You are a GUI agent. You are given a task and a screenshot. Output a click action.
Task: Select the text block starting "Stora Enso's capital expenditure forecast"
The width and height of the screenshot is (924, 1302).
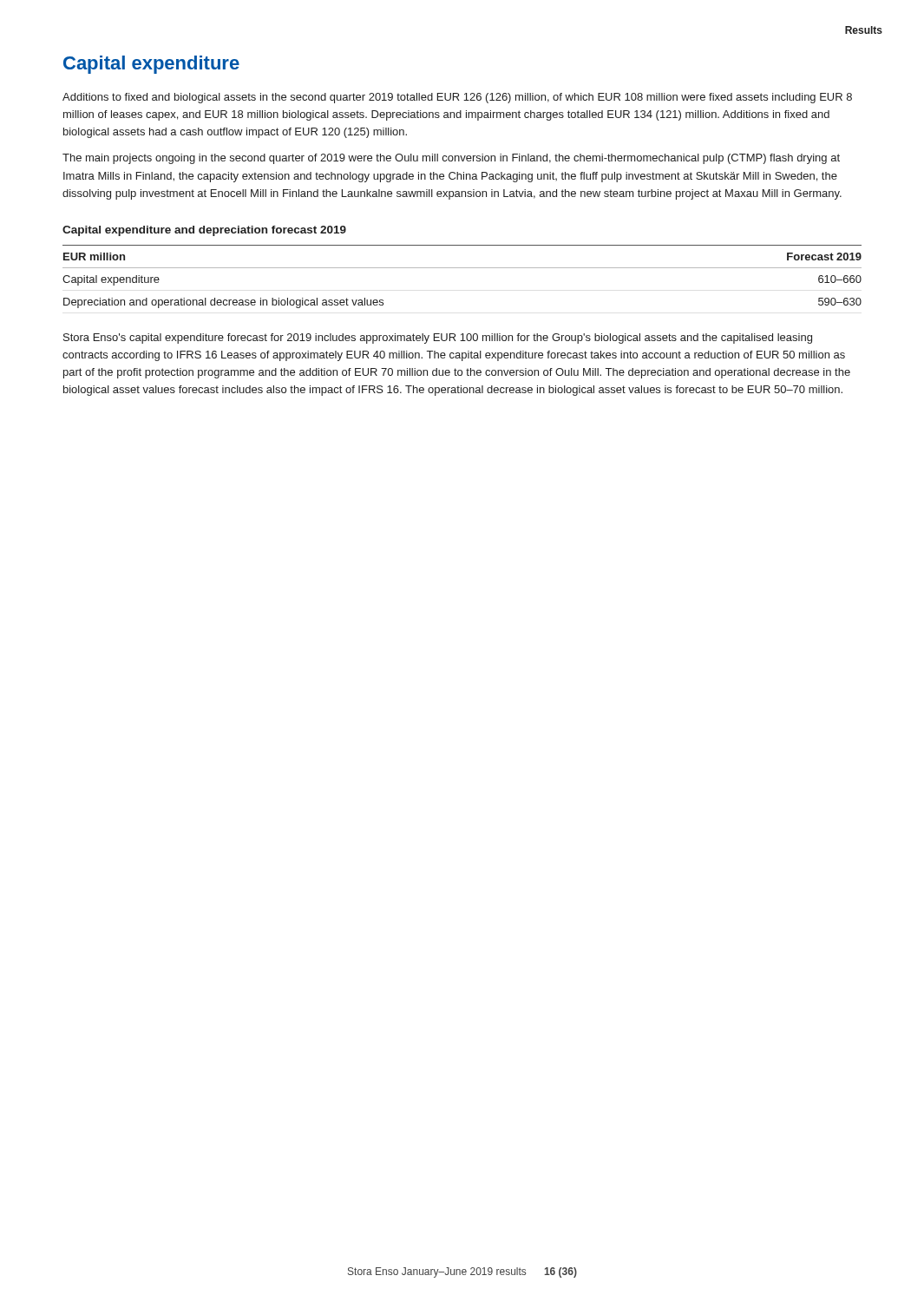click(456, 363)
